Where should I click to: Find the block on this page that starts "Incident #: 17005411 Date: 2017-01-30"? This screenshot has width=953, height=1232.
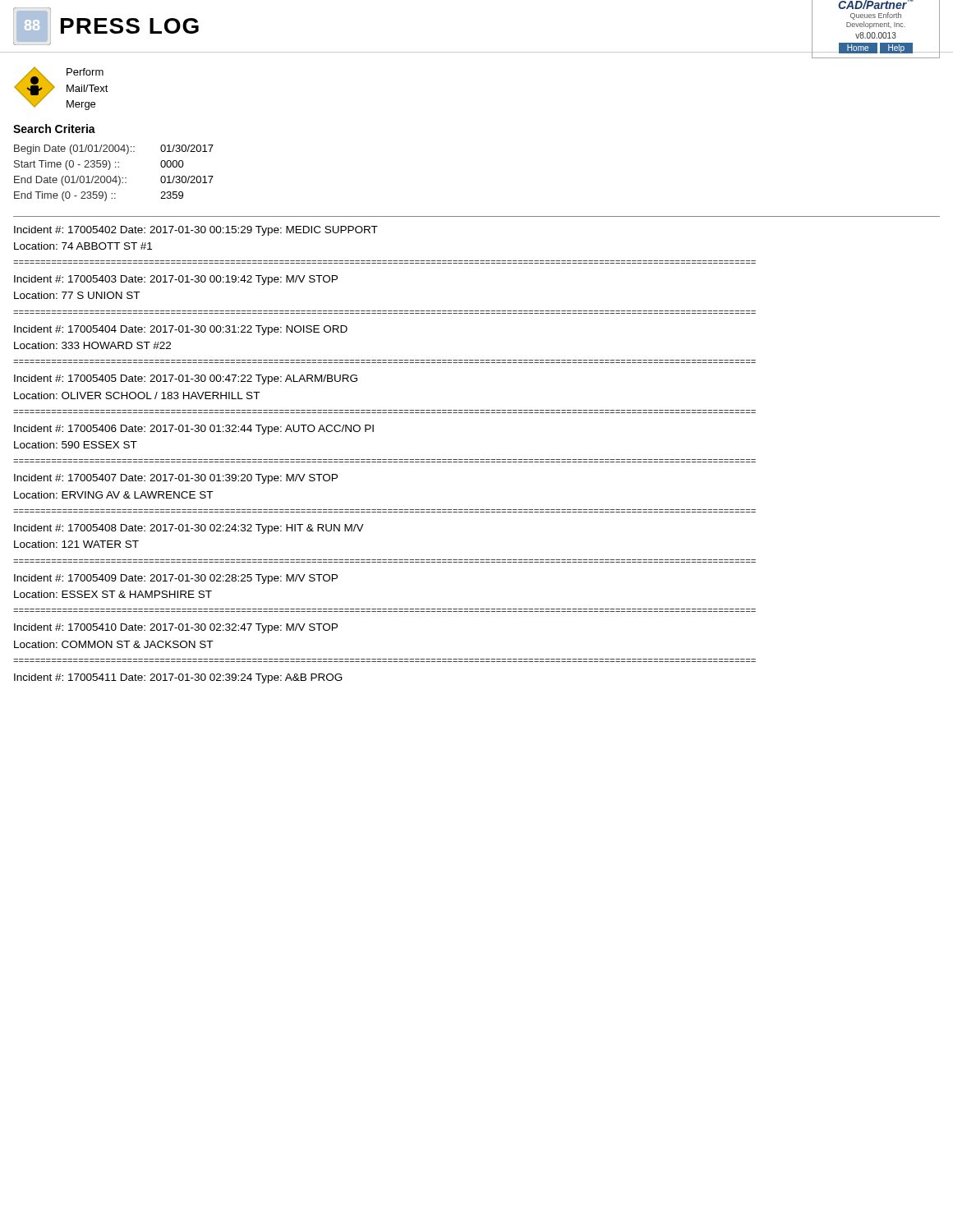point(178,677)
